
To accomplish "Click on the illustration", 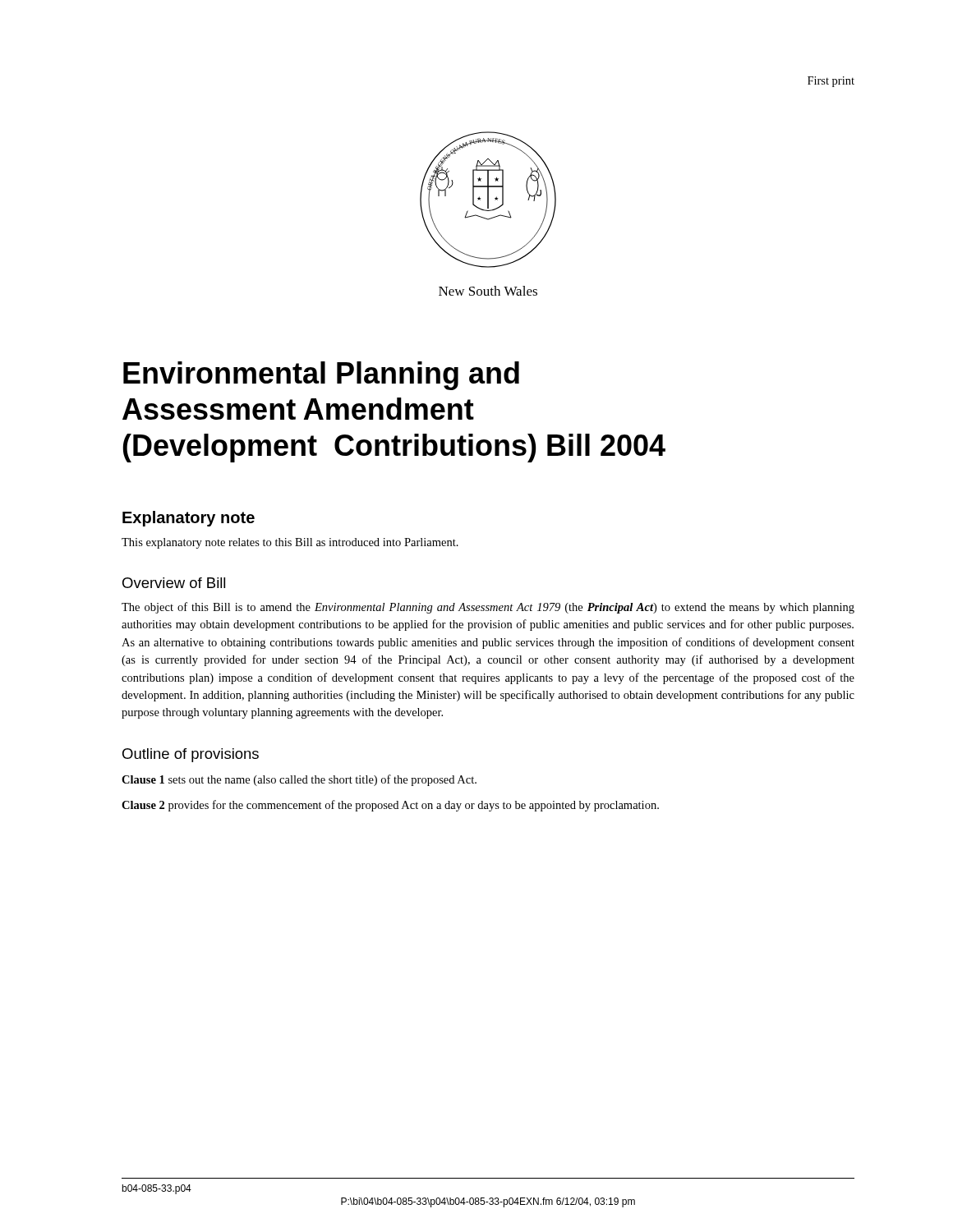I will pyautogui.click(x=488, y=202).
